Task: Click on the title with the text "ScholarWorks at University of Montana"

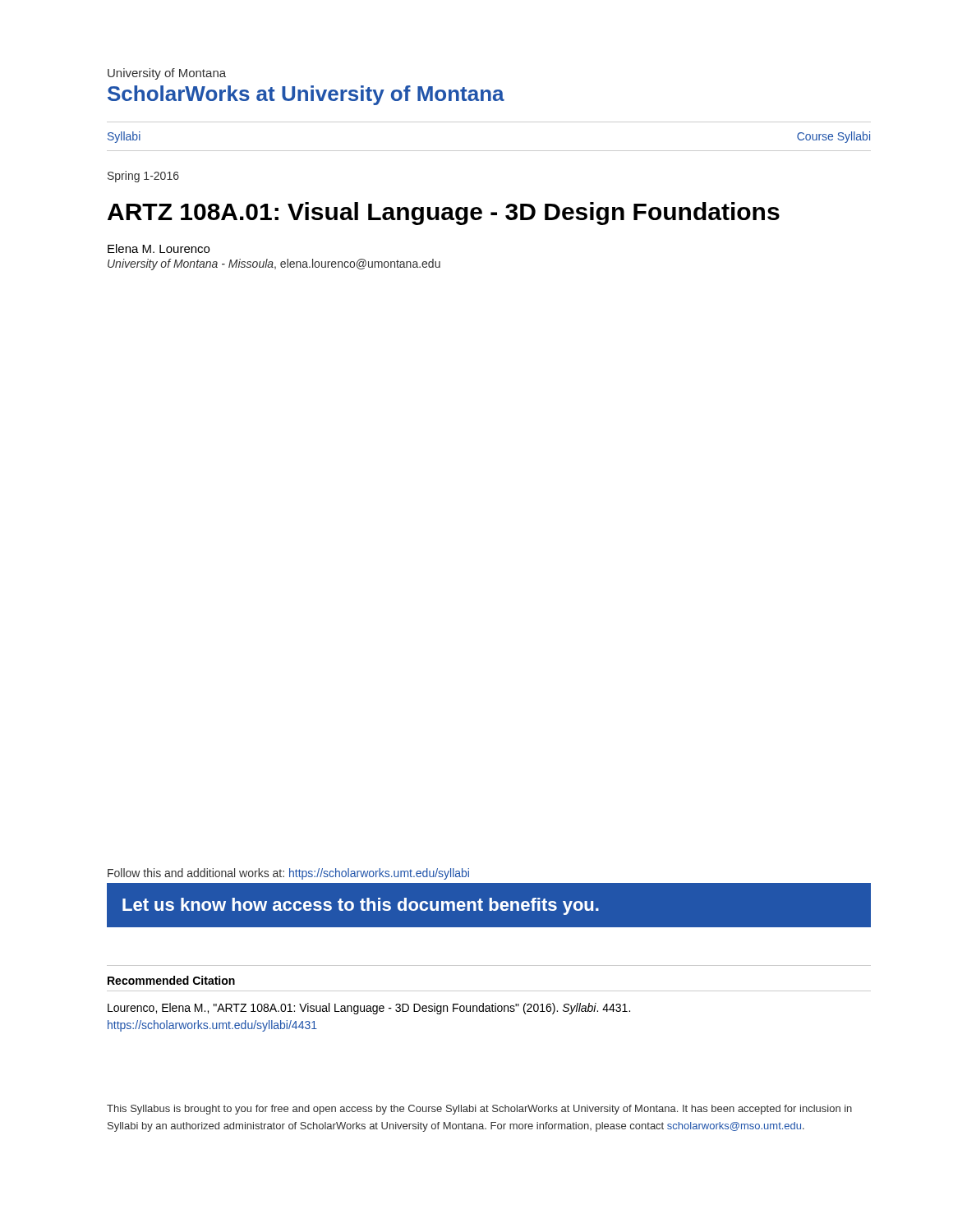Action: (489, 94)
